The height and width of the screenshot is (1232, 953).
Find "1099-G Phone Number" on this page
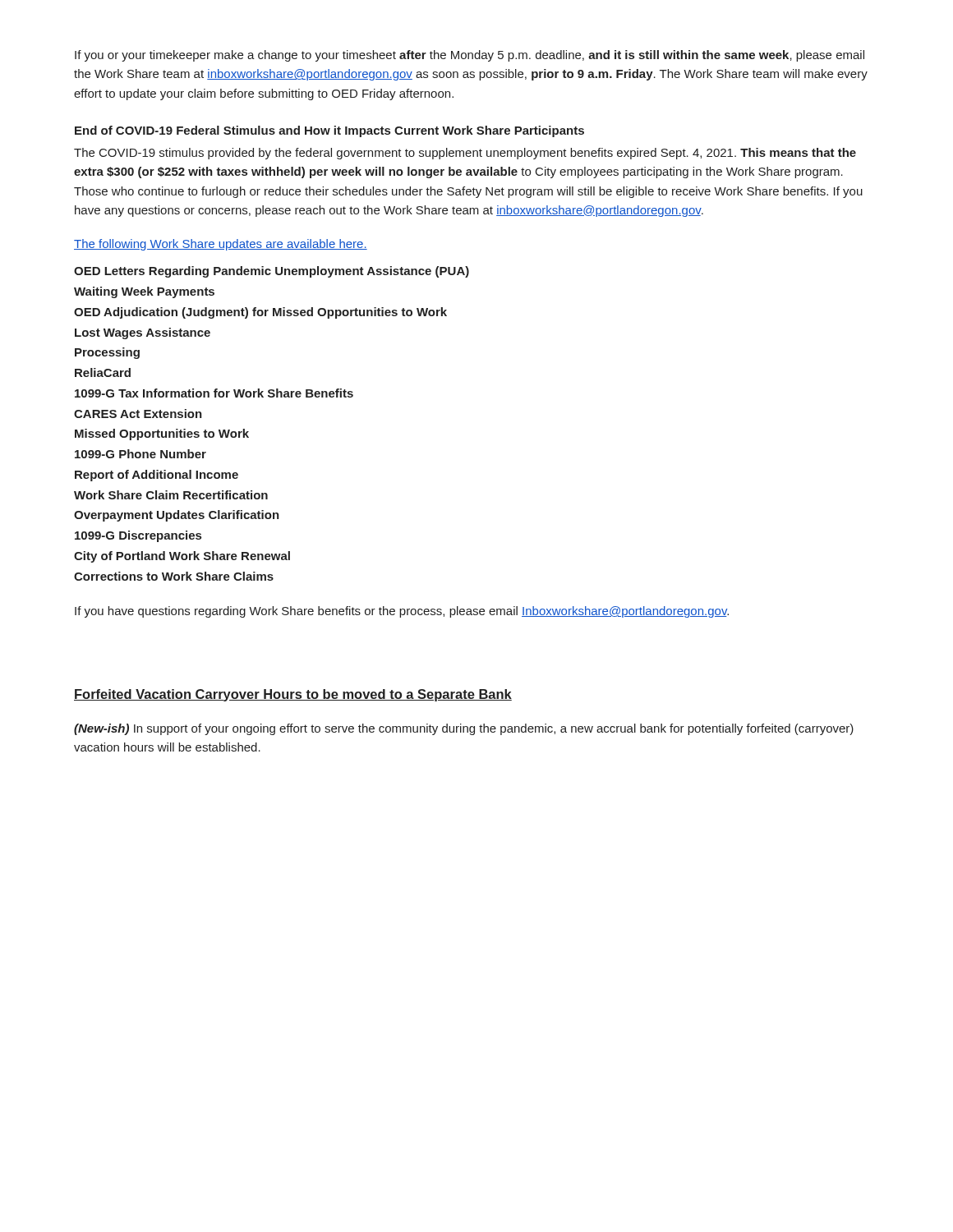[140, 454]
